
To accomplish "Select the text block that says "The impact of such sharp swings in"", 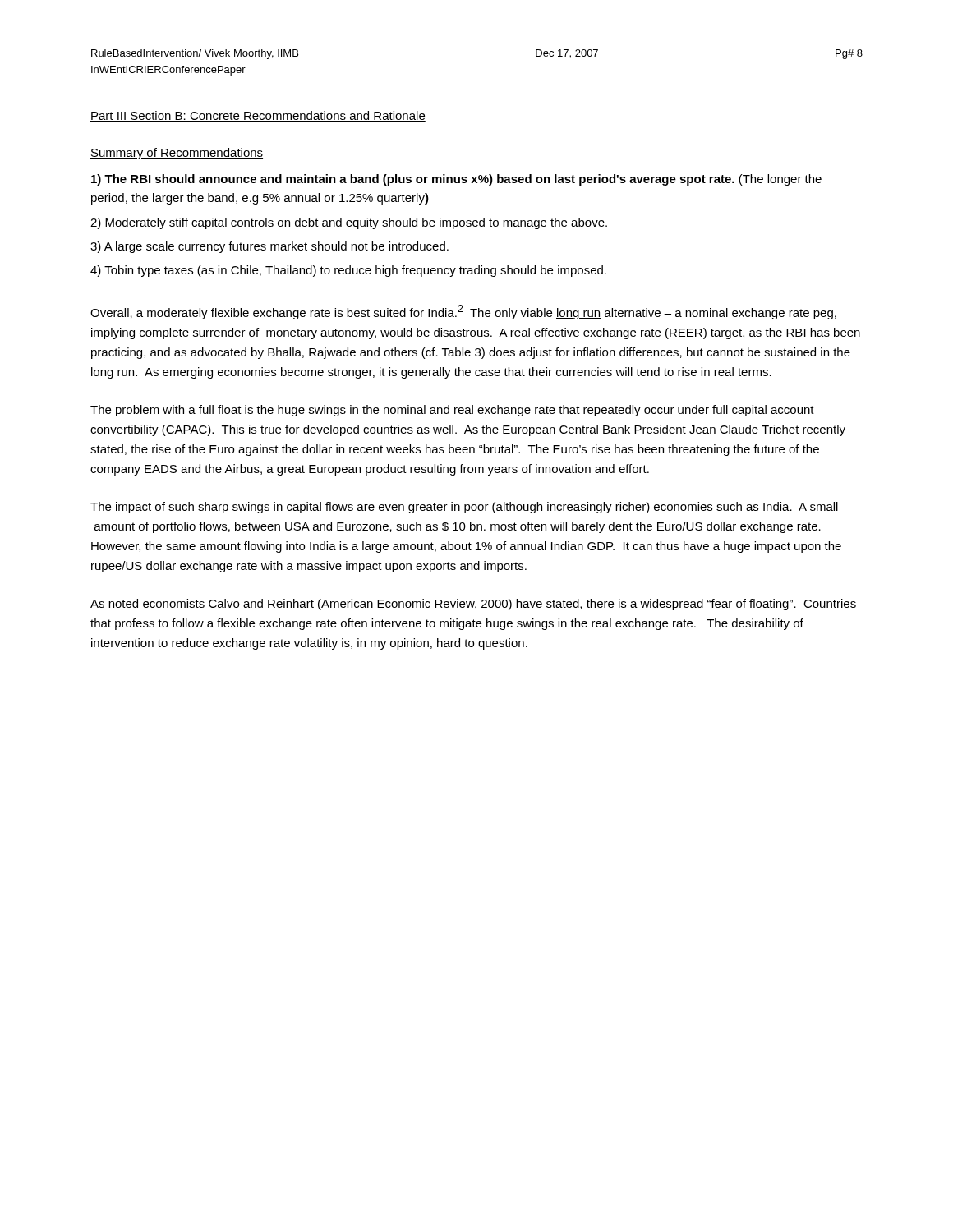I will [466, 536].
